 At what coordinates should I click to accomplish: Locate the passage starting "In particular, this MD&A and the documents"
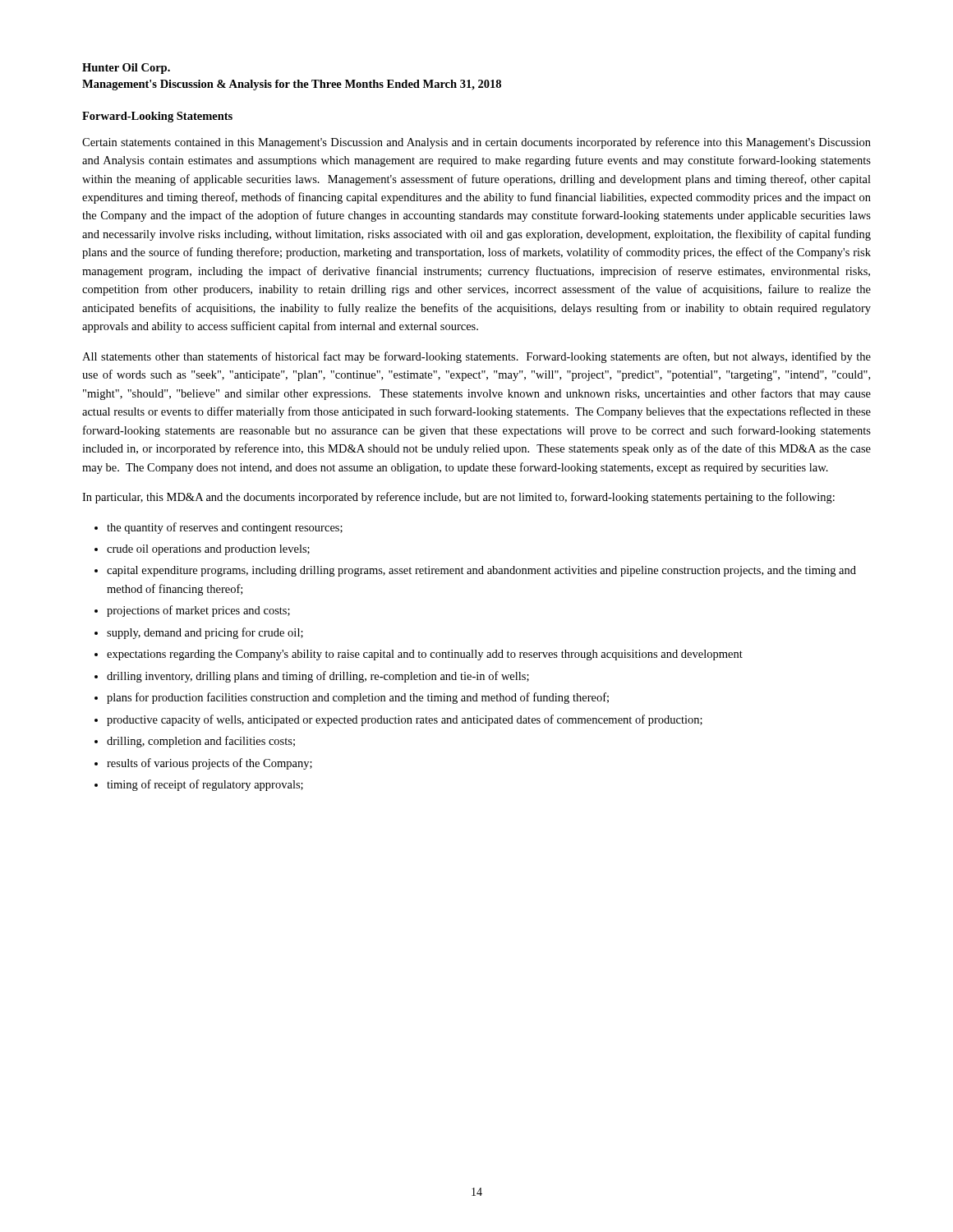459,497
